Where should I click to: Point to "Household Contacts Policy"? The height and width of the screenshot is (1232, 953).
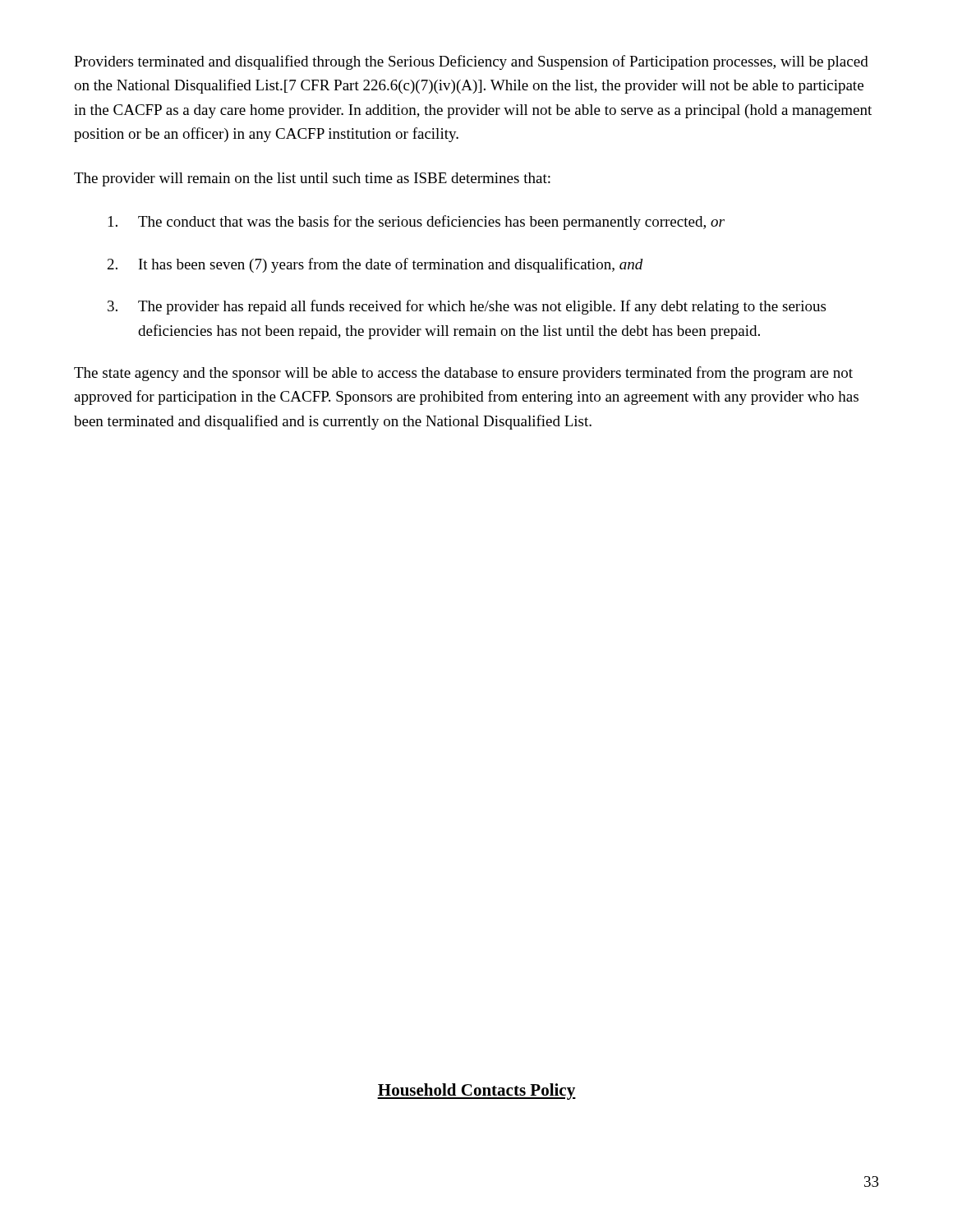point(476,1090)
